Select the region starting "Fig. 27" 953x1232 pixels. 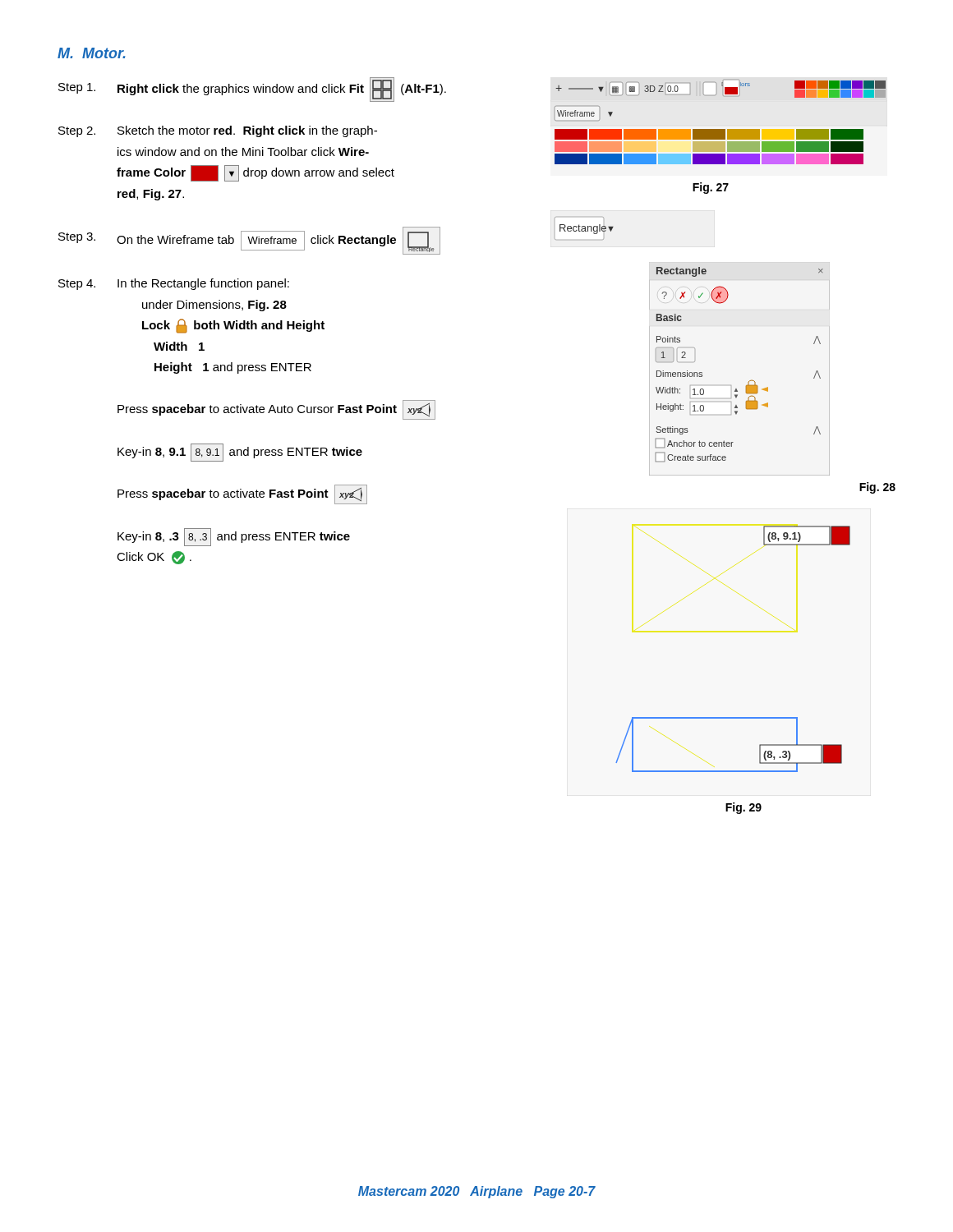(x=711, y=187)
